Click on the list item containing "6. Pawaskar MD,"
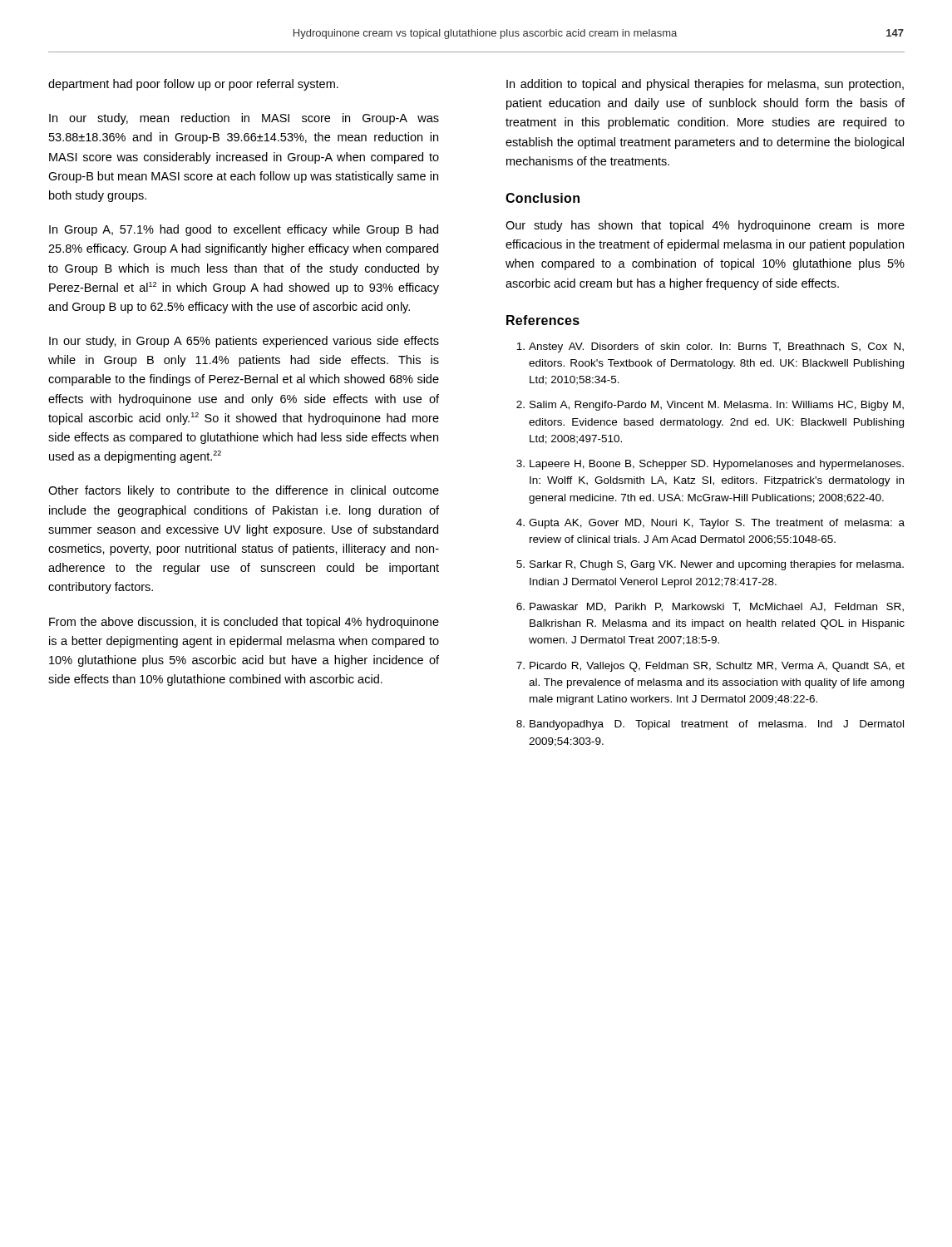Screen dimensions: 1247x952 tap(705, 624)
